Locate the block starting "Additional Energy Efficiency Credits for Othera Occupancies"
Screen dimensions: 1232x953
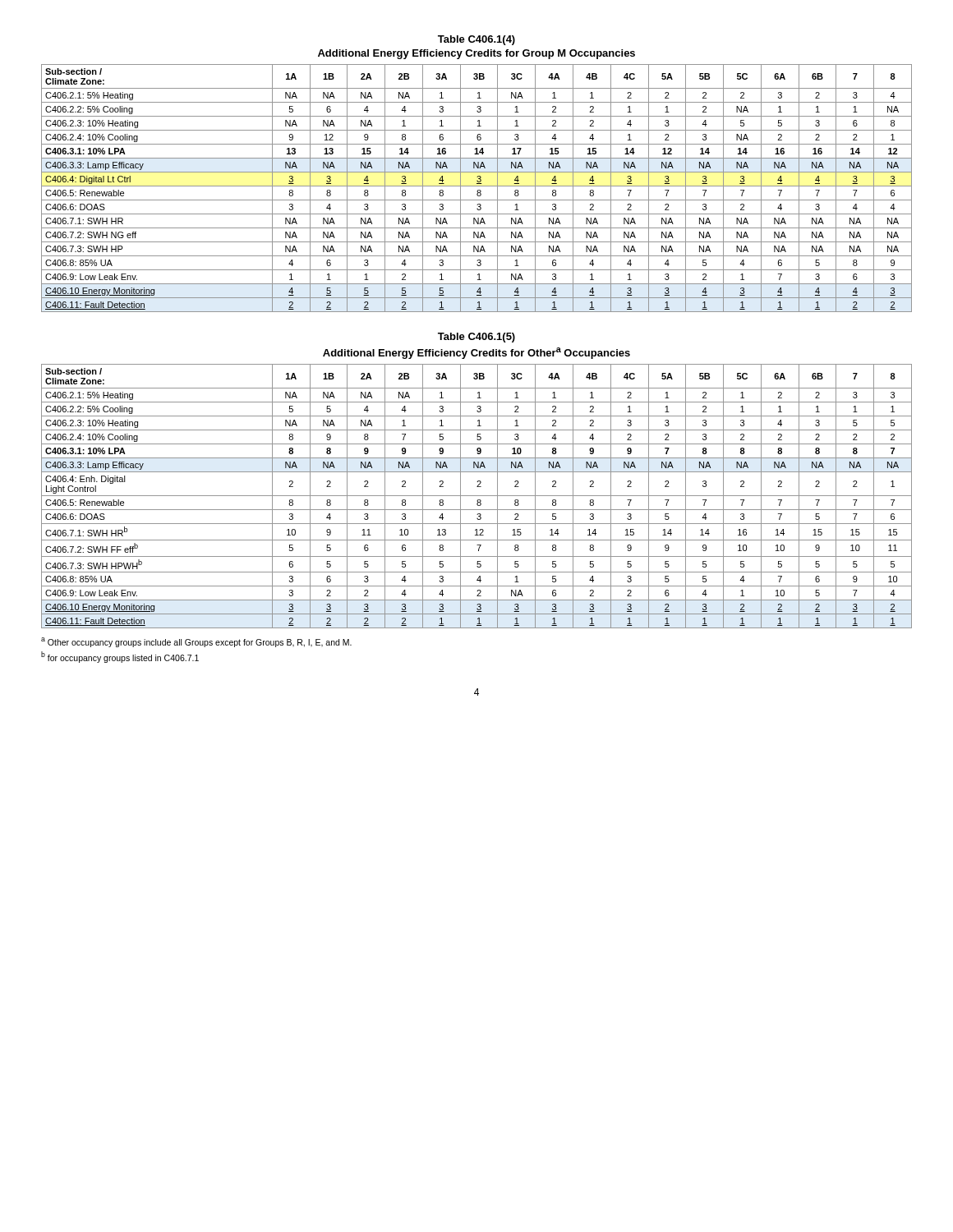point(476,352)
